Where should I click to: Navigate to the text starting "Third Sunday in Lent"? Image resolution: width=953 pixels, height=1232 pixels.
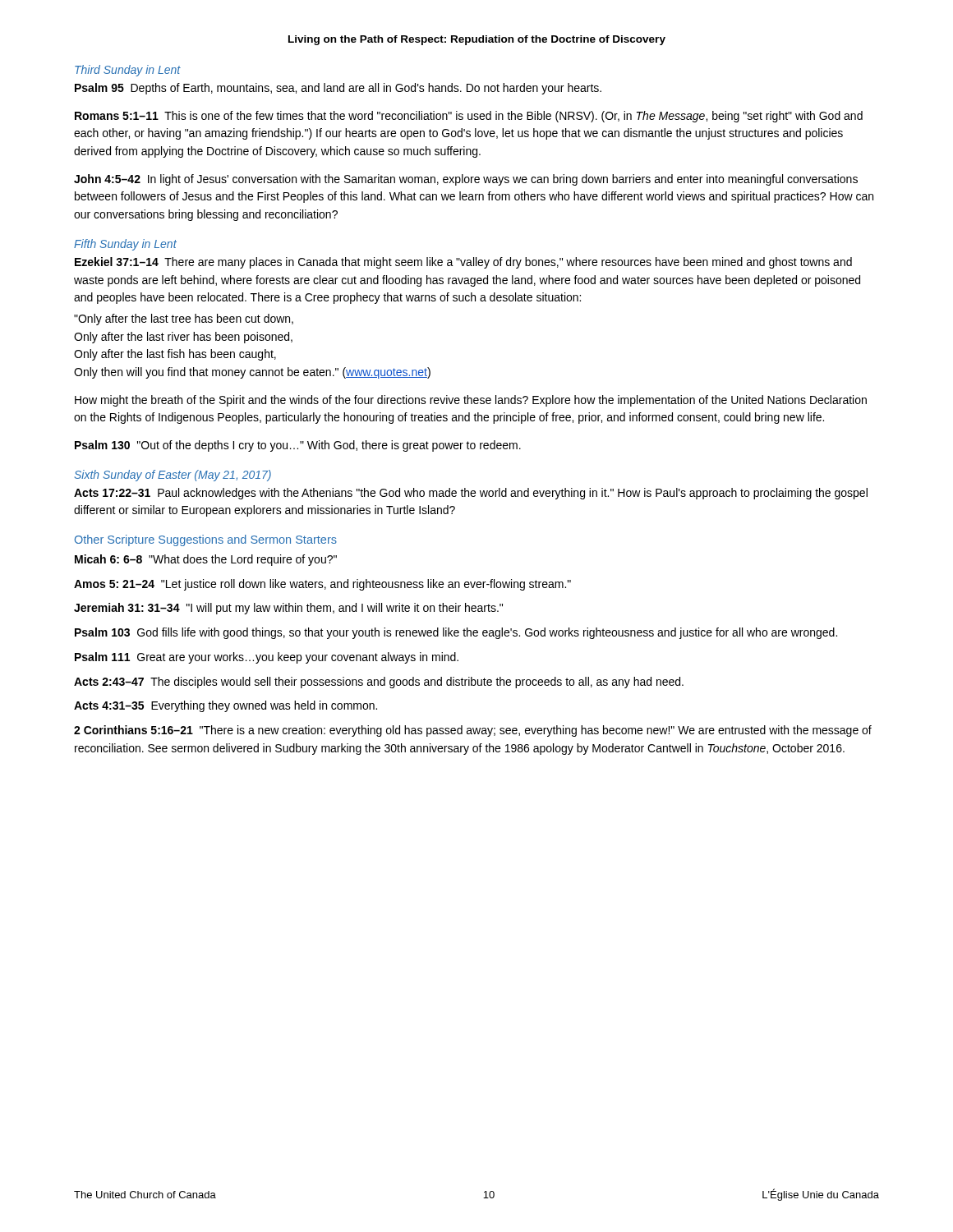[x=127, y=70]
